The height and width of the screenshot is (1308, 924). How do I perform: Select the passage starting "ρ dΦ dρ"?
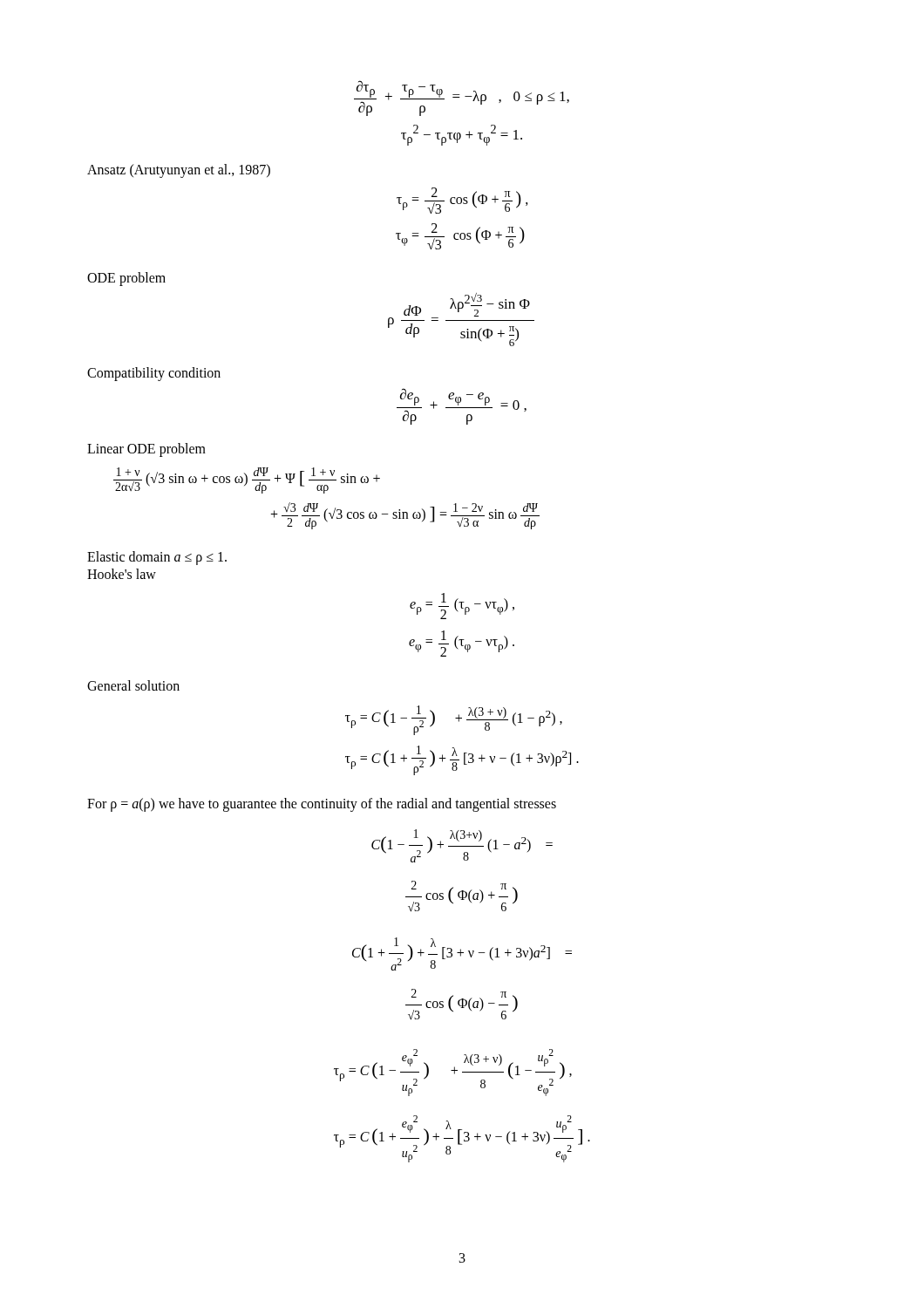462,320
